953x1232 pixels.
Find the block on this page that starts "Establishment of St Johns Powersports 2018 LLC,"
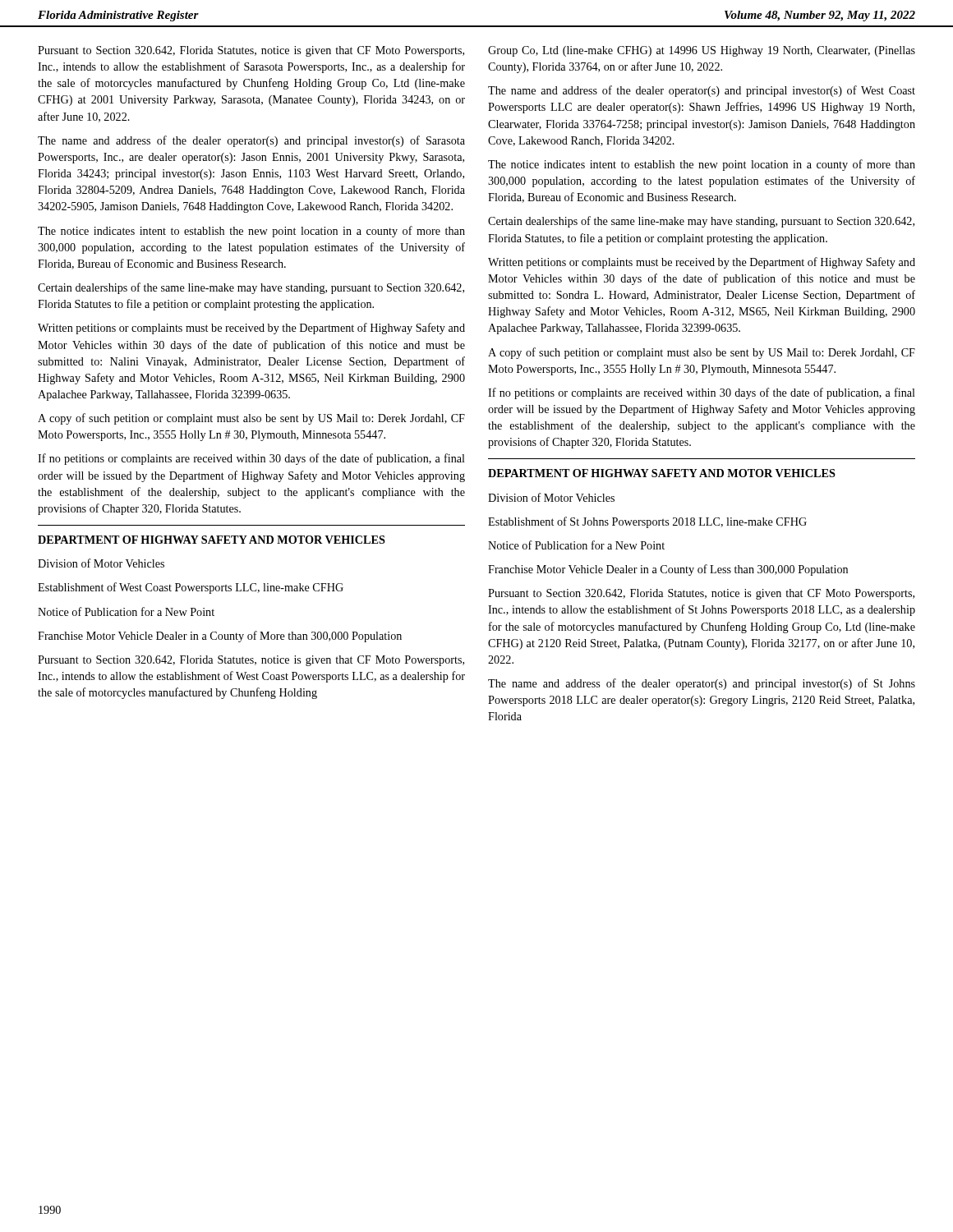[x=702, y=521]
